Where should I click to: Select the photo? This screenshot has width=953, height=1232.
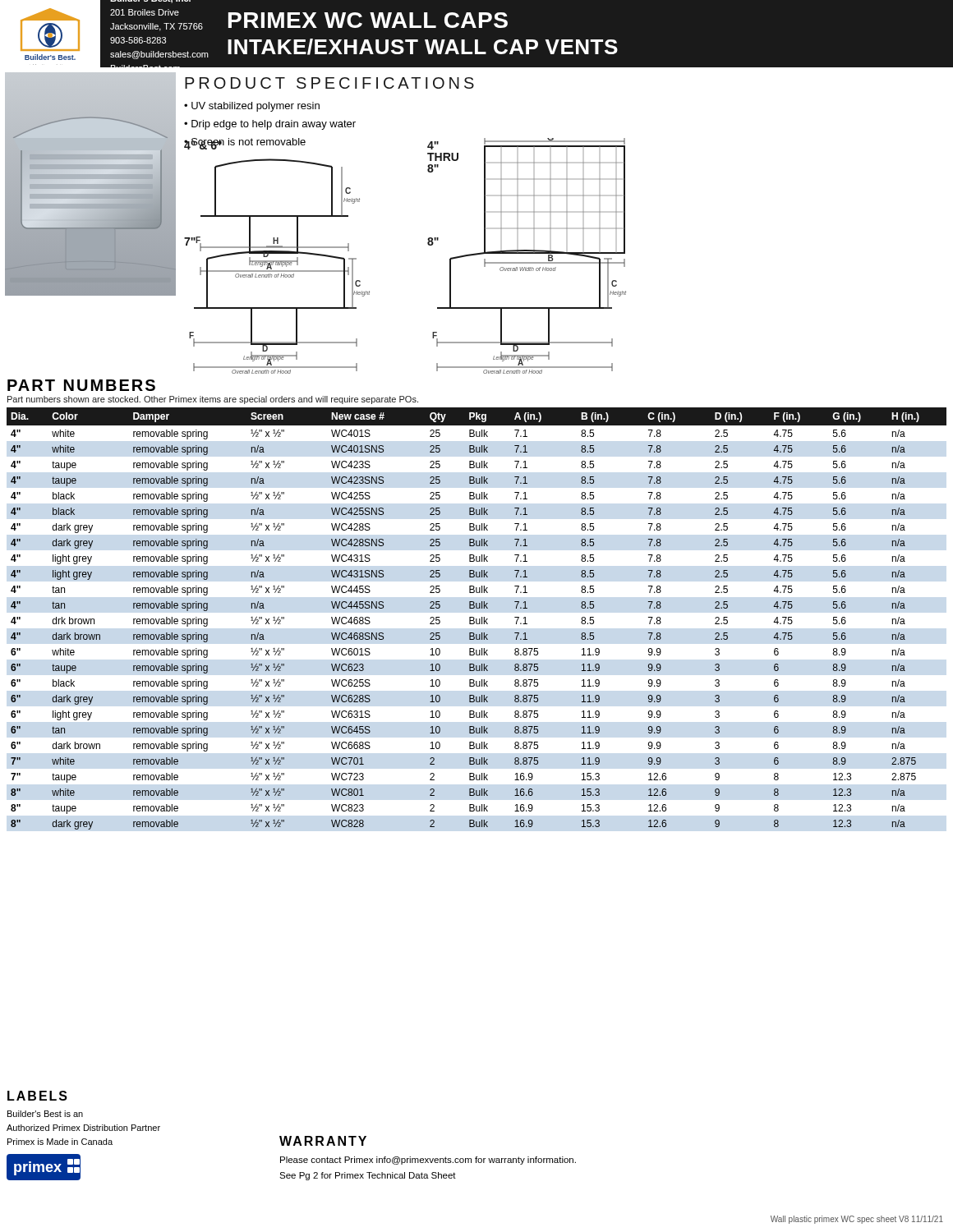pyautogui.click(x=90, y=184)
